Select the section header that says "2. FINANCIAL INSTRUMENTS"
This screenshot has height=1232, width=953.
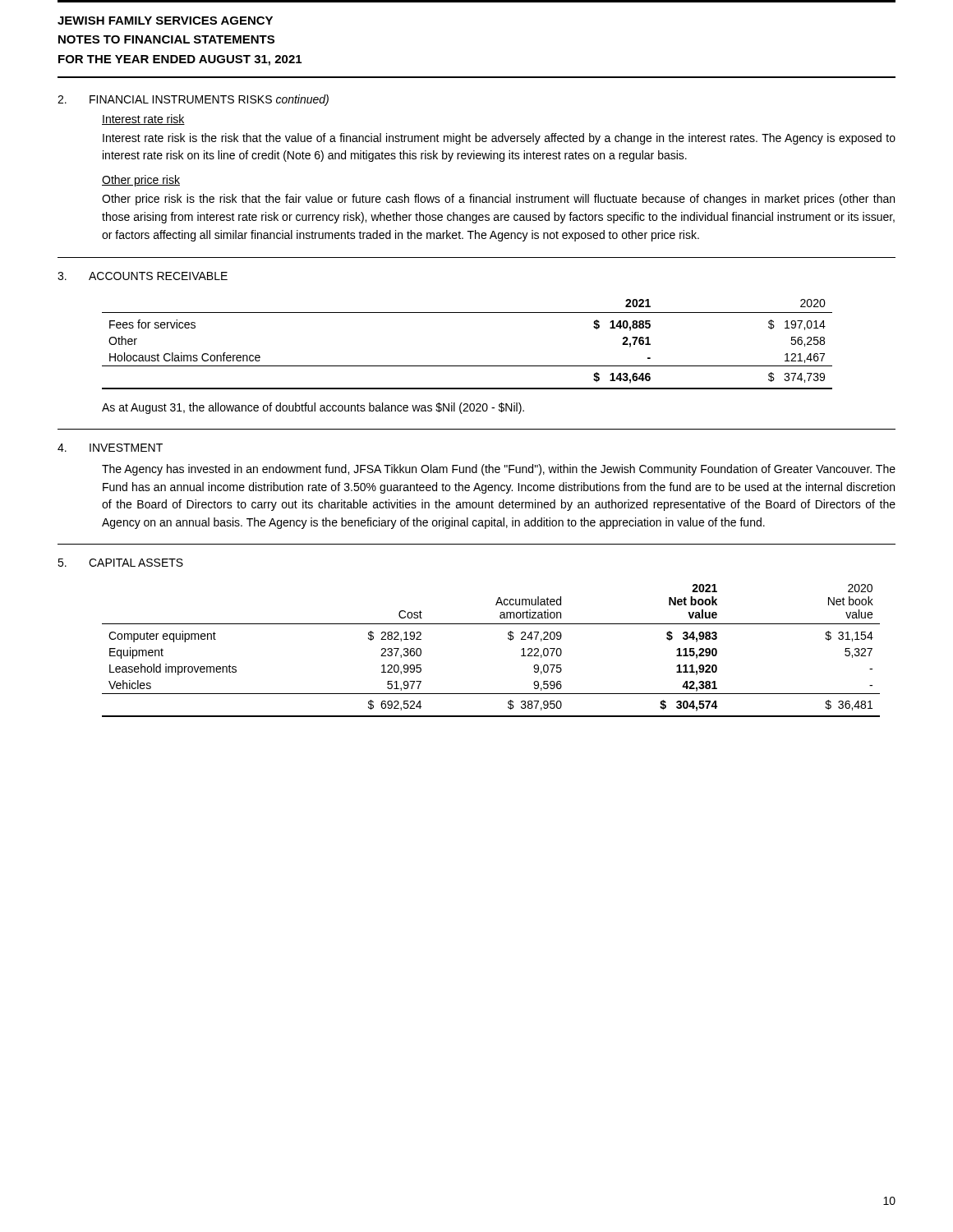[193, 99]
